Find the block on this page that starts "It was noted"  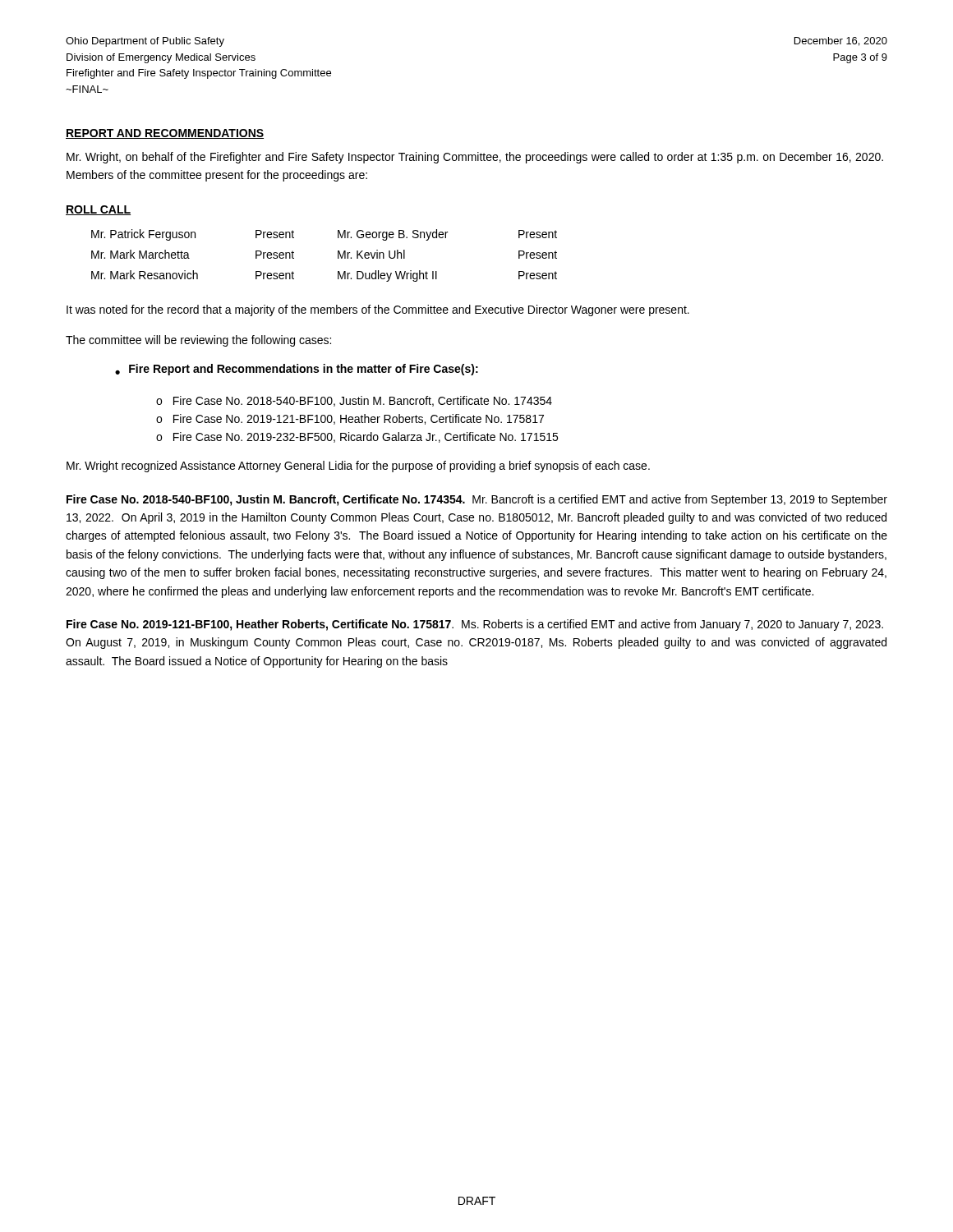click(378, 310)
